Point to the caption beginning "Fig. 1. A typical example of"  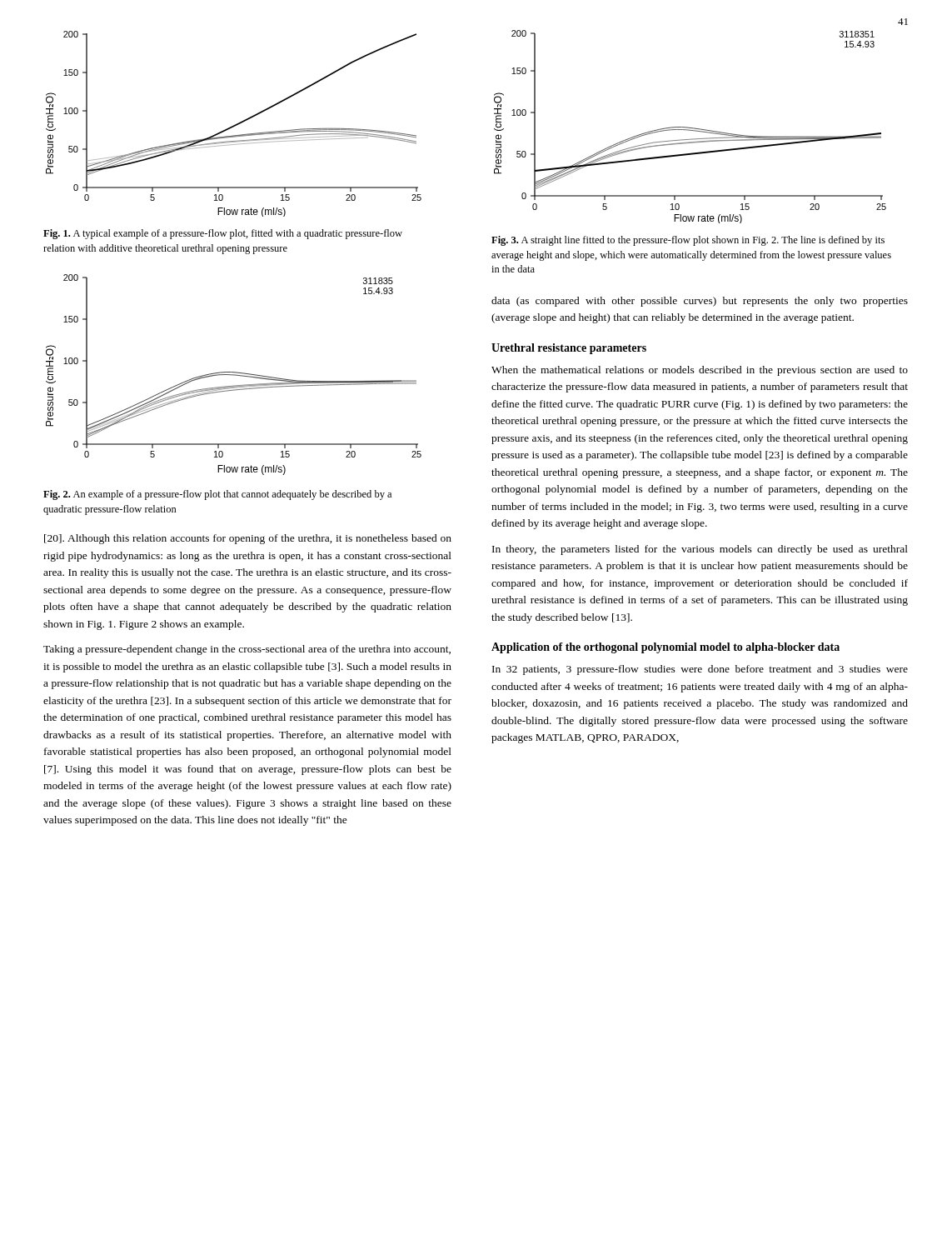click(223, 241)
